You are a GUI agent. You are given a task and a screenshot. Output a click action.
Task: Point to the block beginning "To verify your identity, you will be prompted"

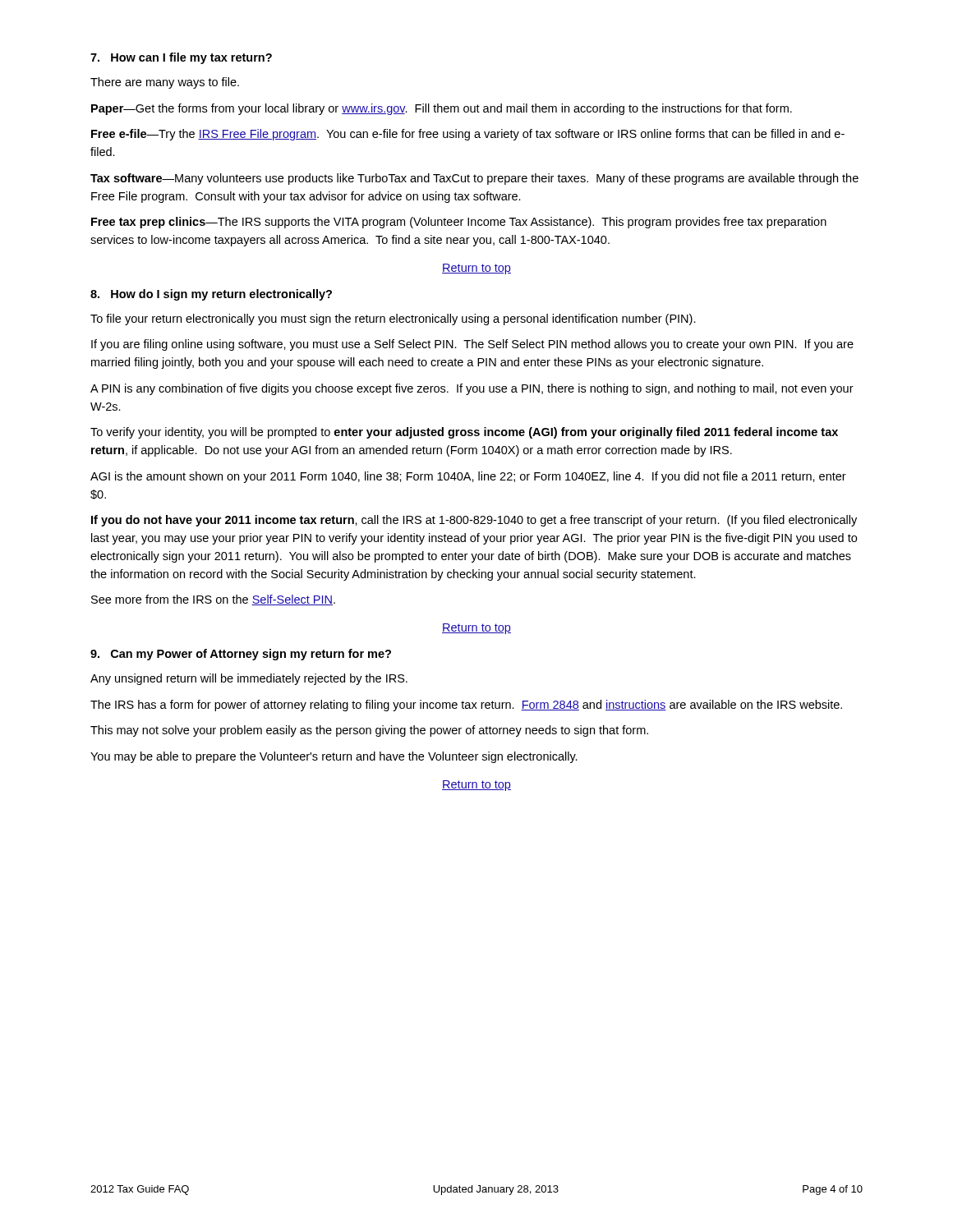(x=464, y=441)
